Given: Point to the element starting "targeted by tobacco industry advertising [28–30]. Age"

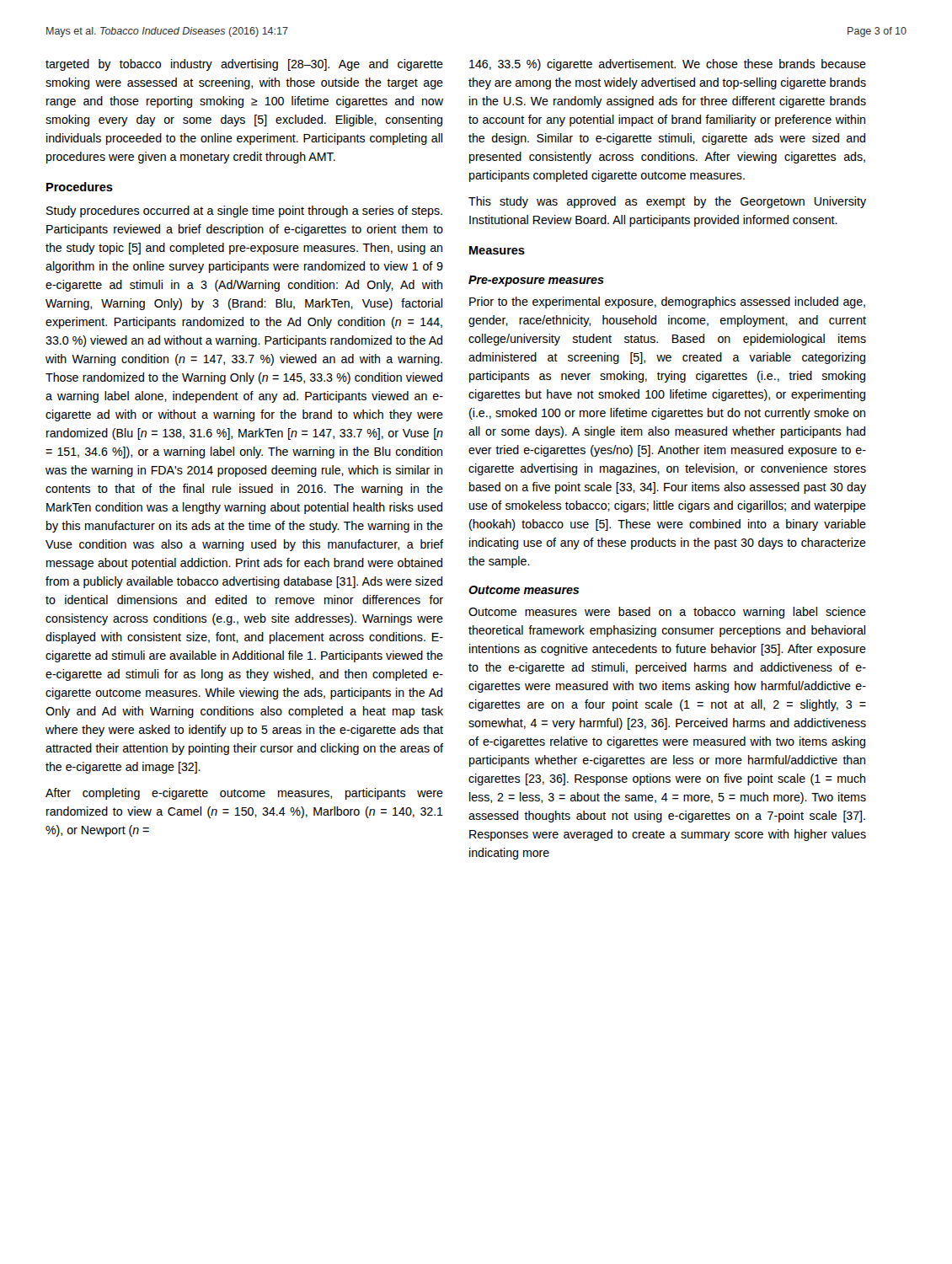Looking at the screenshot, I should tap(244, 111).
